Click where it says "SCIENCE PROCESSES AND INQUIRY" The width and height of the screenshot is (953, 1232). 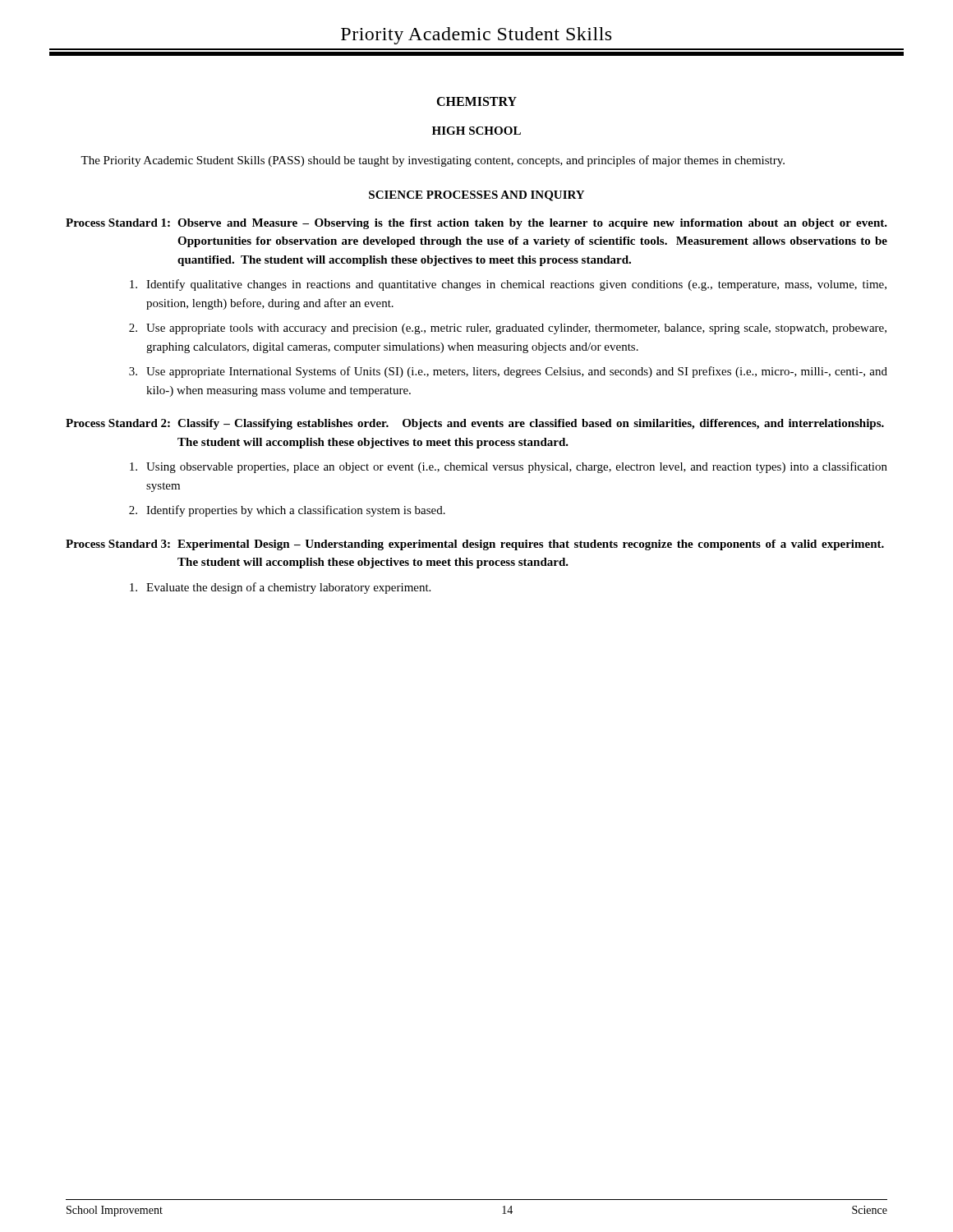pos(476,194)
